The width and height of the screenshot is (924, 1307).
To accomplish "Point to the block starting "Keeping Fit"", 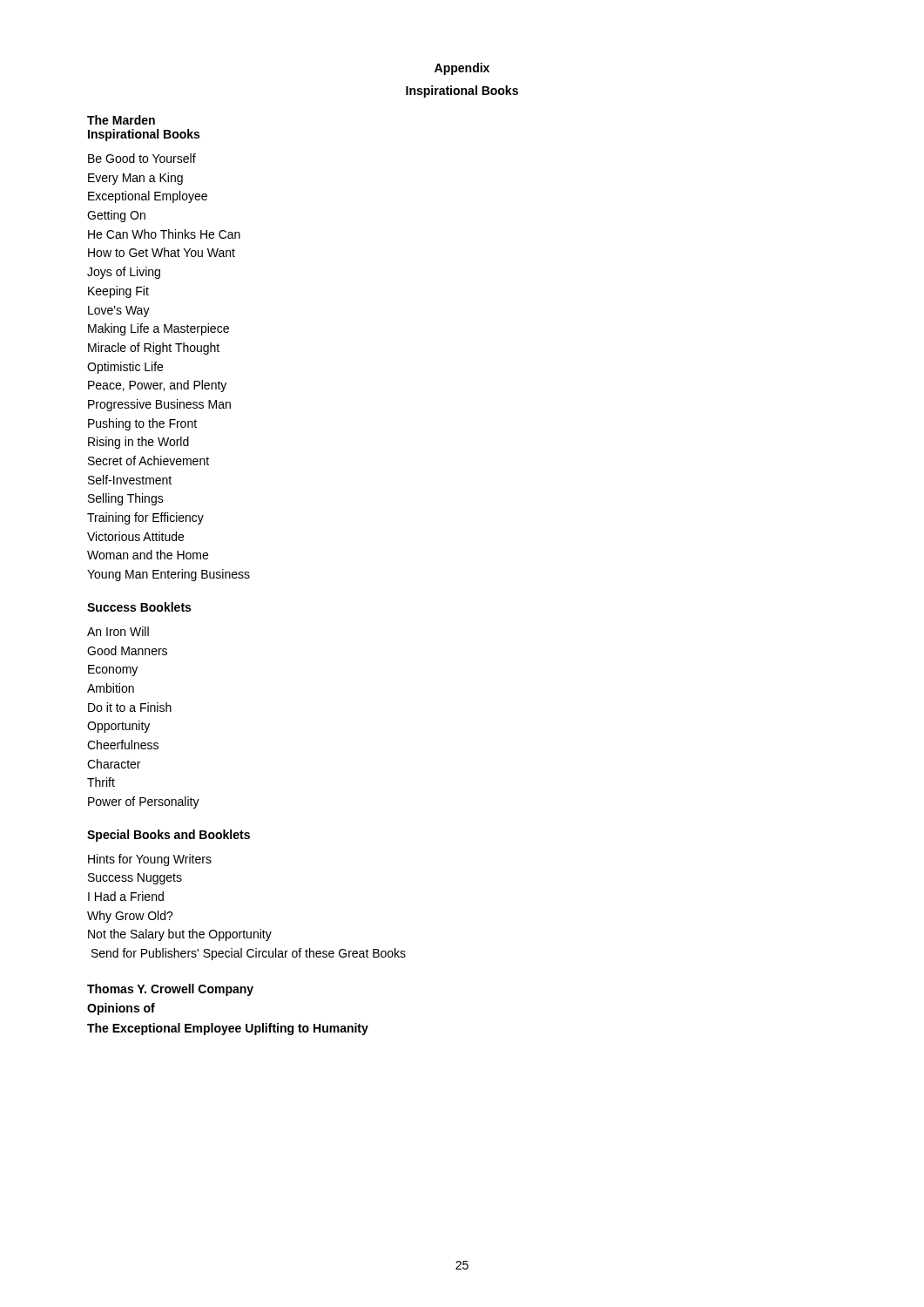I will 118,291.
